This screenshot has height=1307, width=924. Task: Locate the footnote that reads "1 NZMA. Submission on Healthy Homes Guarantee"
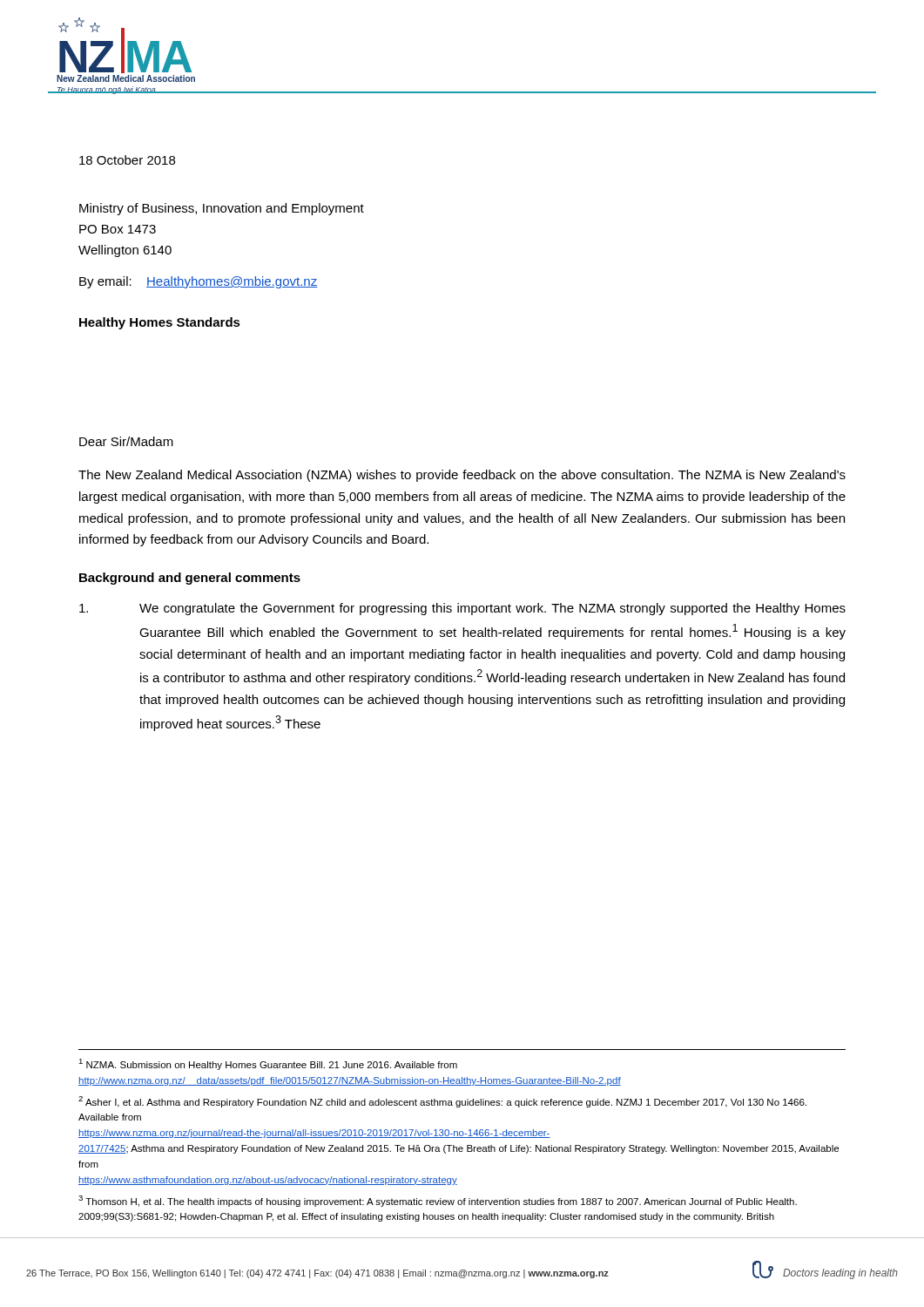click(349, 1071)
